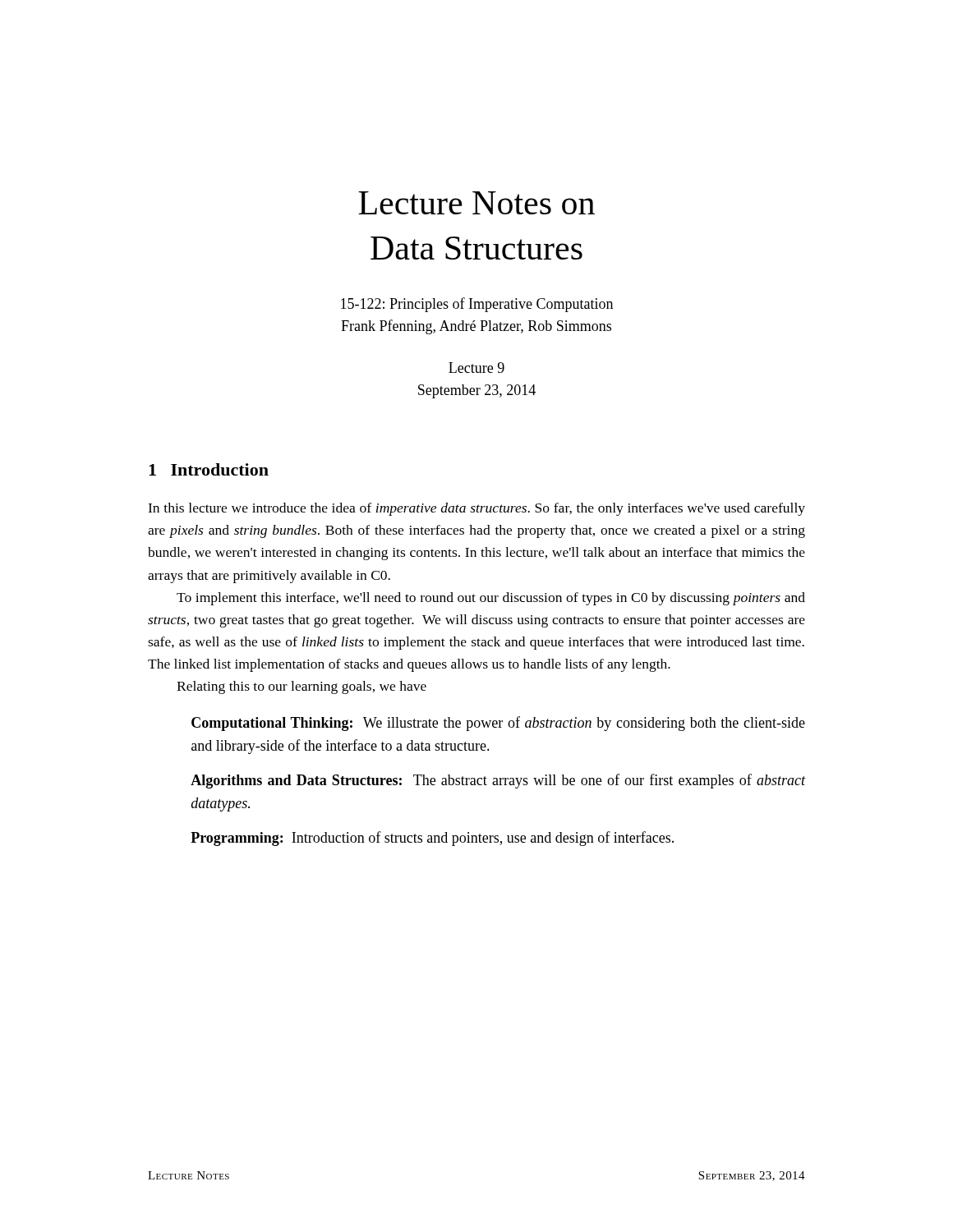Select the section header that says "1 Introduction"

(209, 469)
